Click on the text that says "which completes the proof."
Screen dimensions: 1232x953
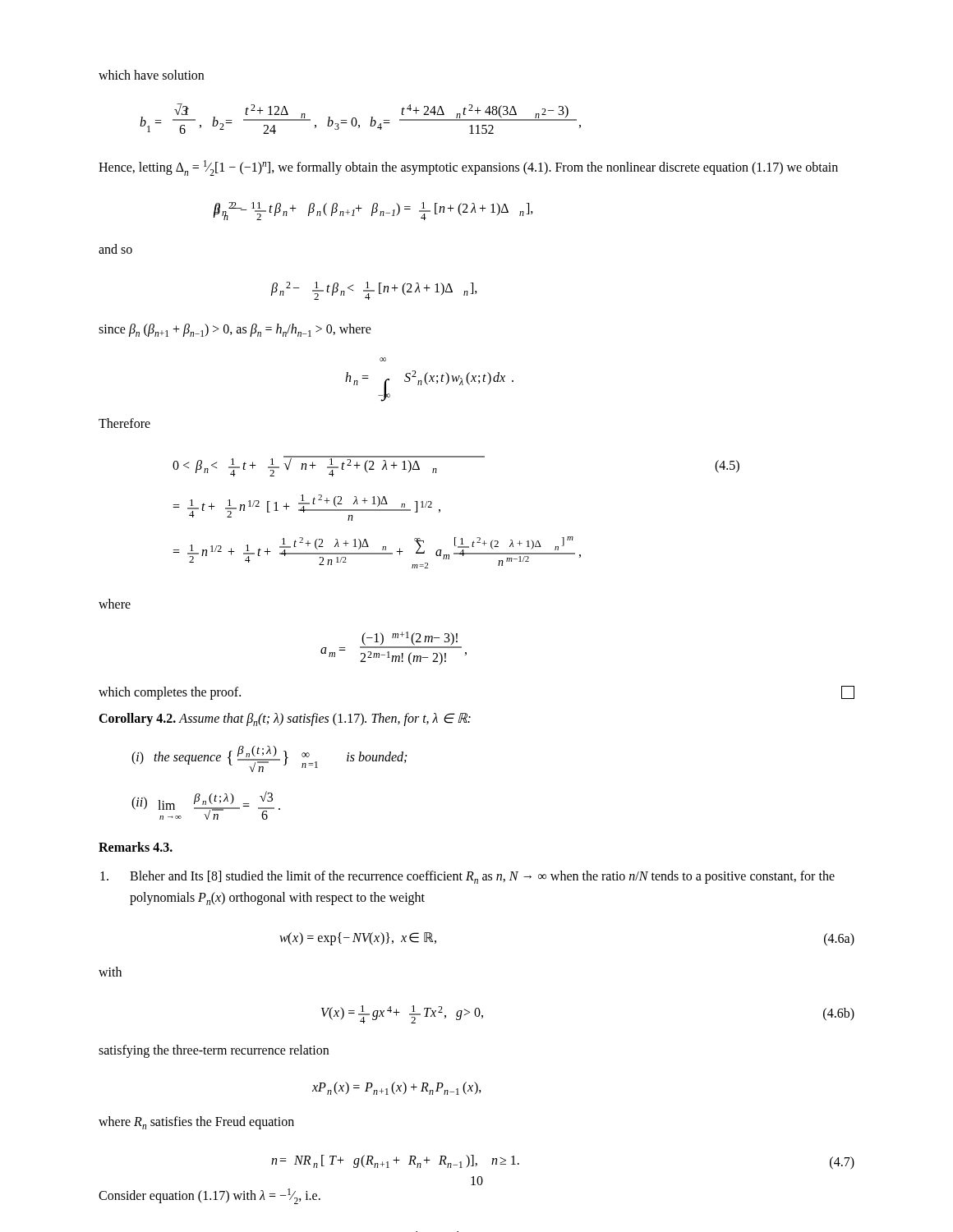point(175,693)
